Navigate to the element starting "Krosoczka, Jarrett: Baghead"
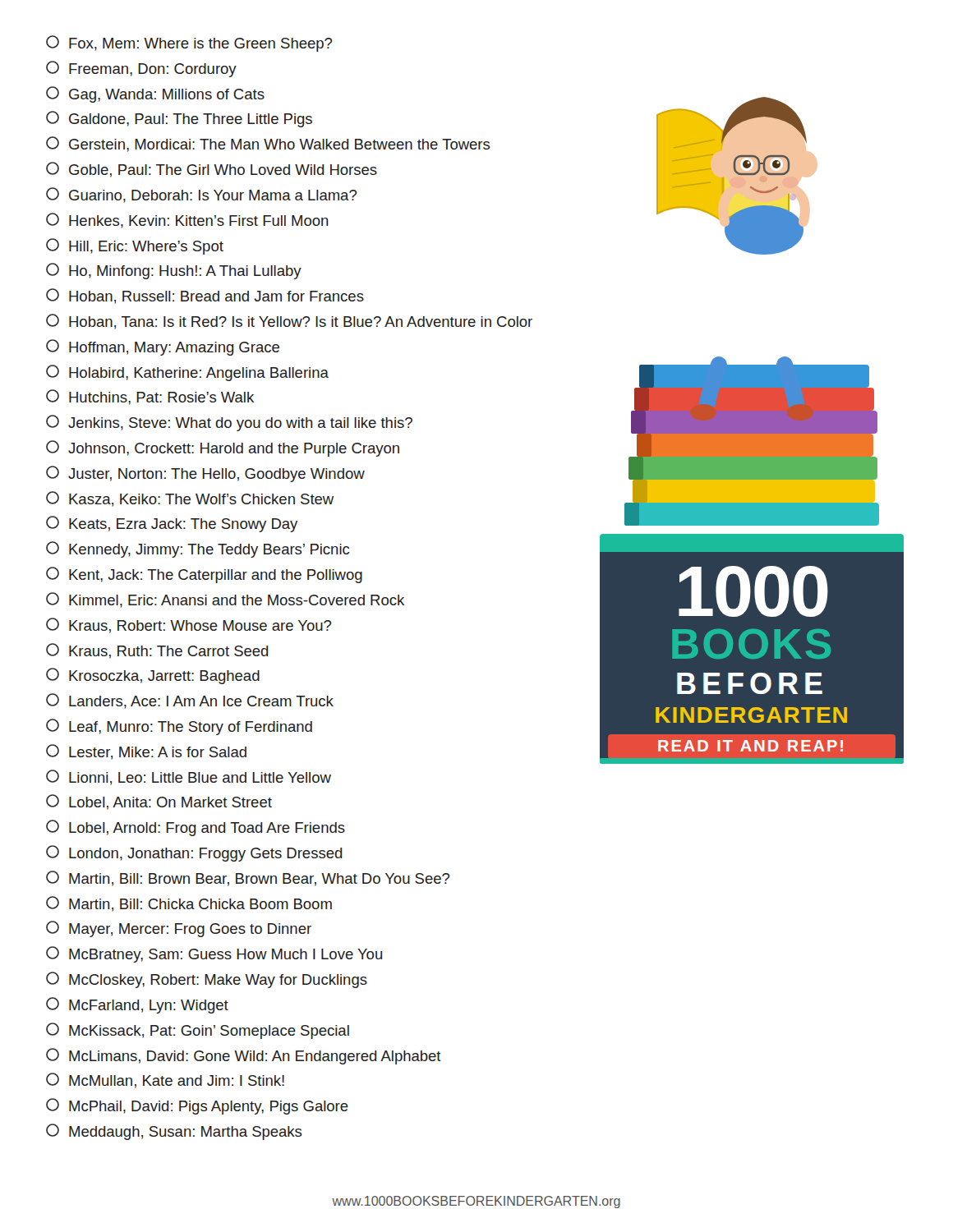 click(x=153, y=676)
